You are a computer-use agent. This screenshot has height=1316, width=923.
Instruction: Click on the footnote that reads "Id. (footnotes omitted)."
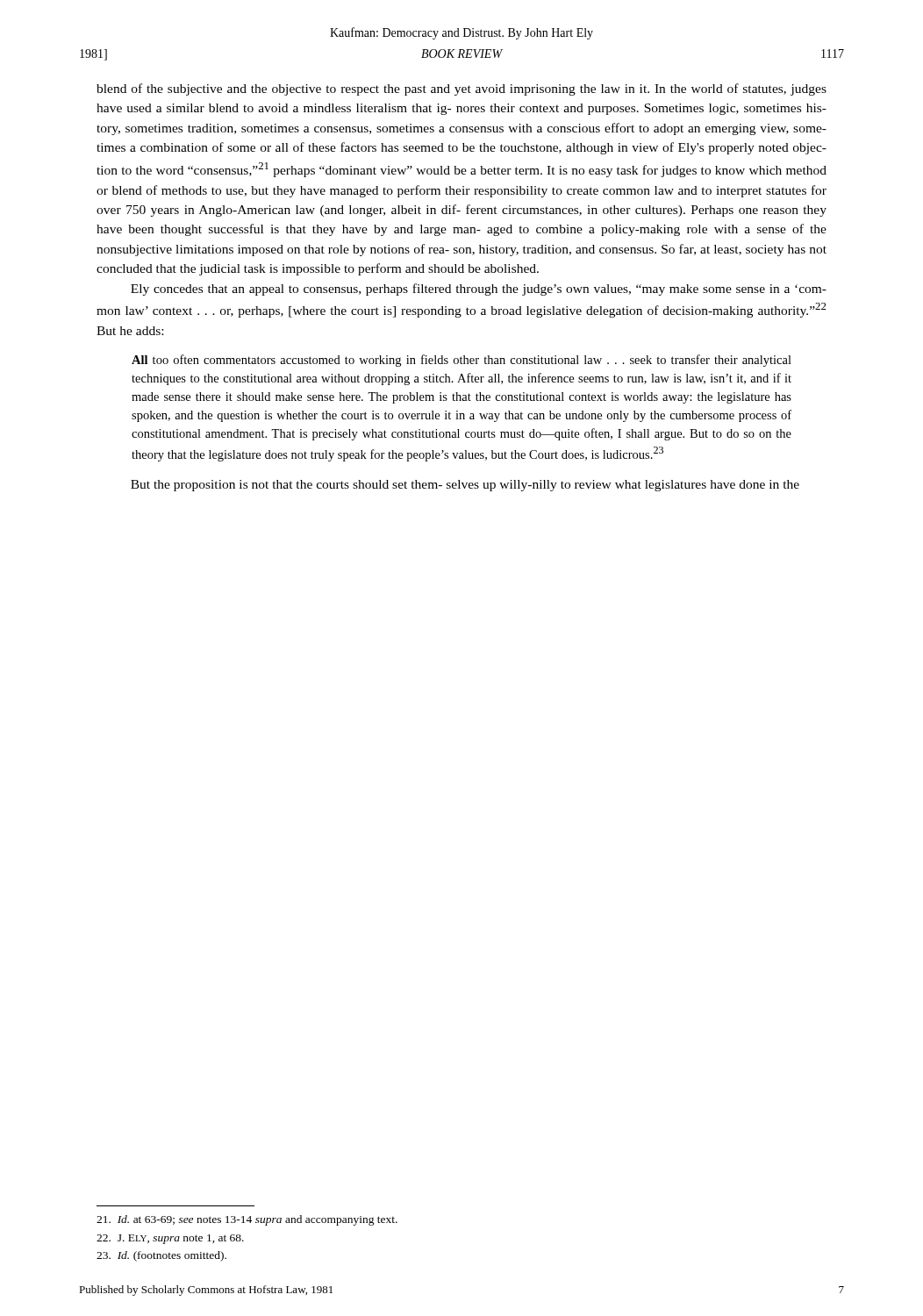pyautogui.click(x=161, y=1256)
